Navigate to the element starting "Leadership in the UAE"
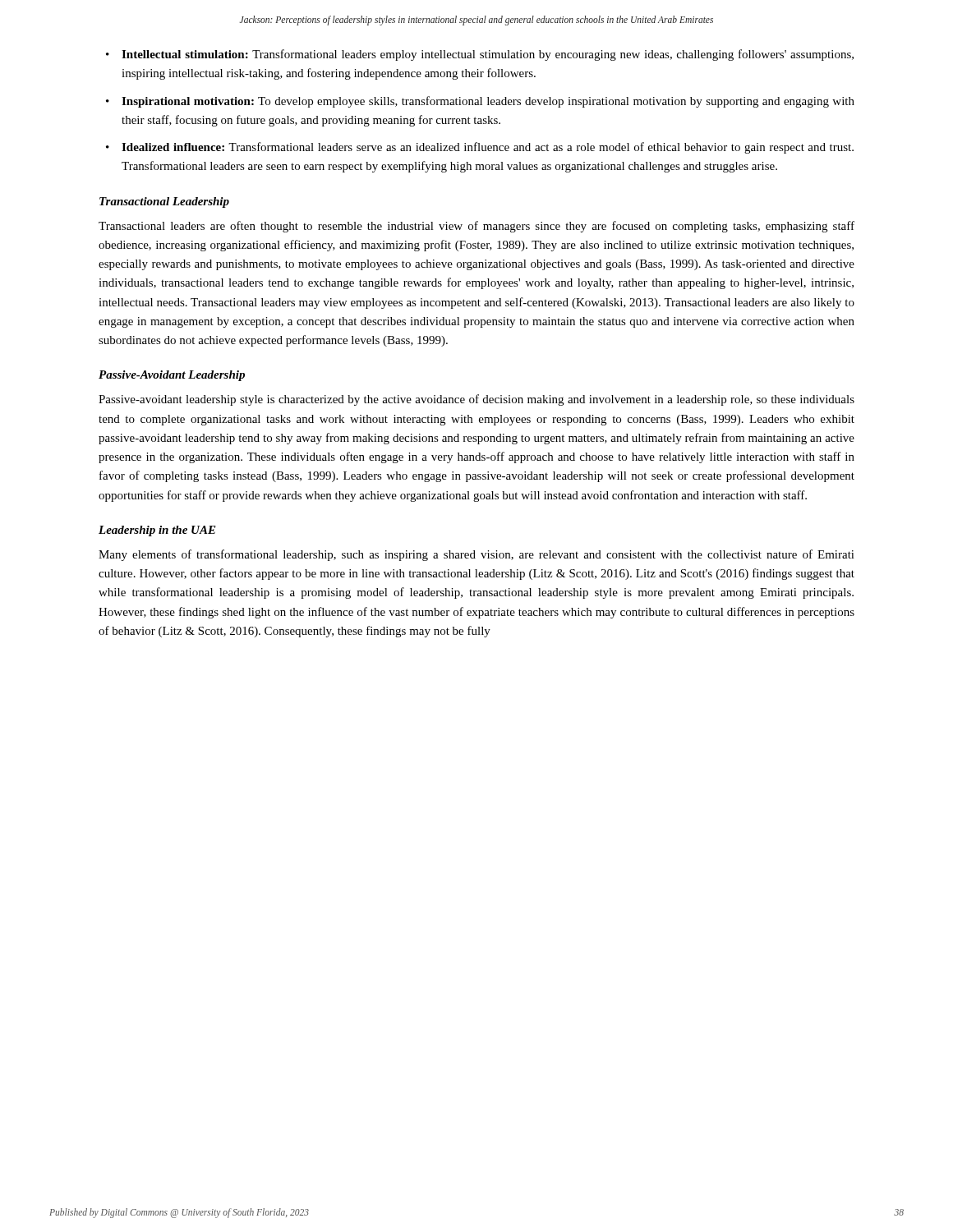Viewport: 953px width, 1232px height. pos(157,530)
